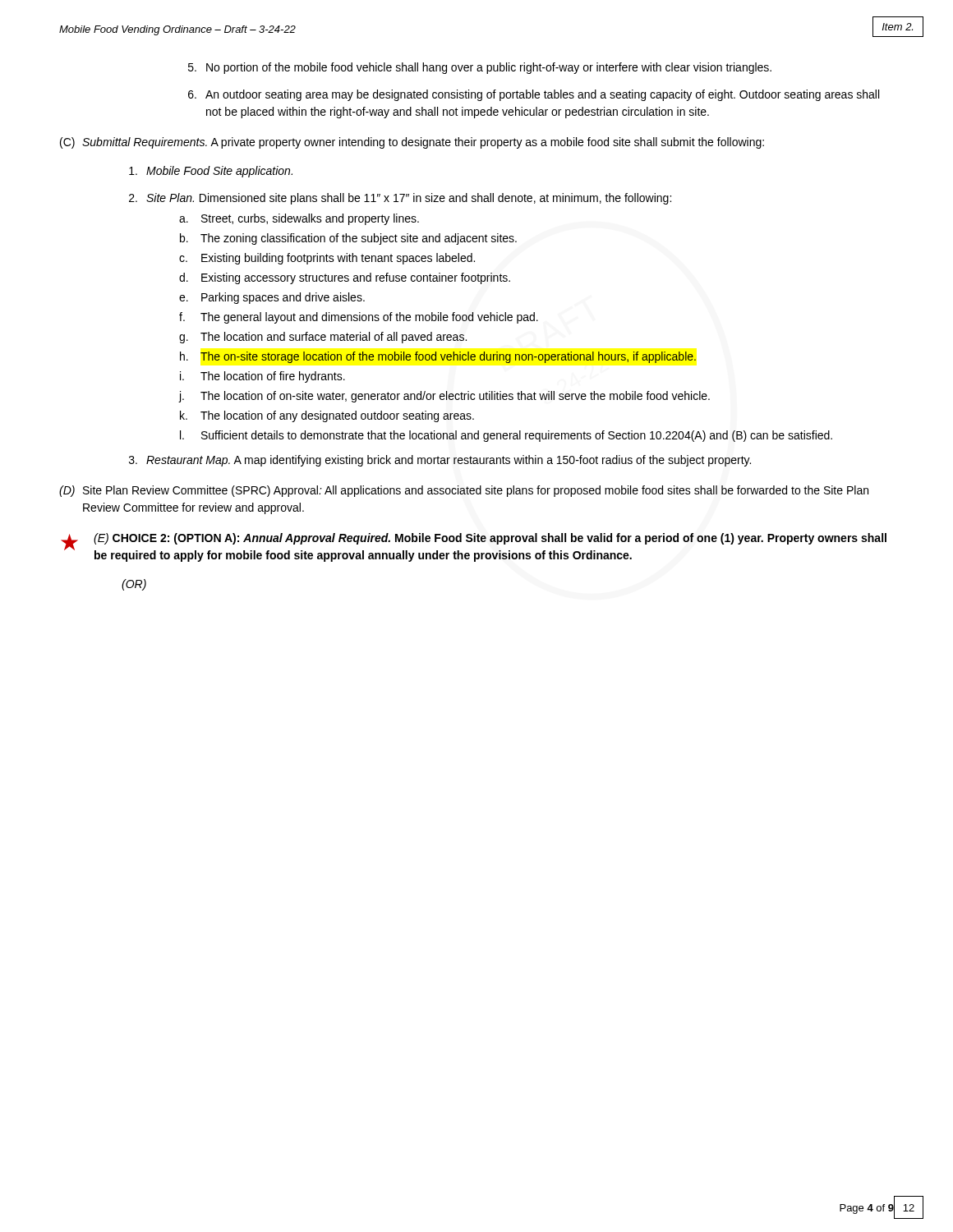Viewport: 953px width, 1232px height.
Task: Select the passage starting "c. Existing building footprints"
Action: coord(328,258)
